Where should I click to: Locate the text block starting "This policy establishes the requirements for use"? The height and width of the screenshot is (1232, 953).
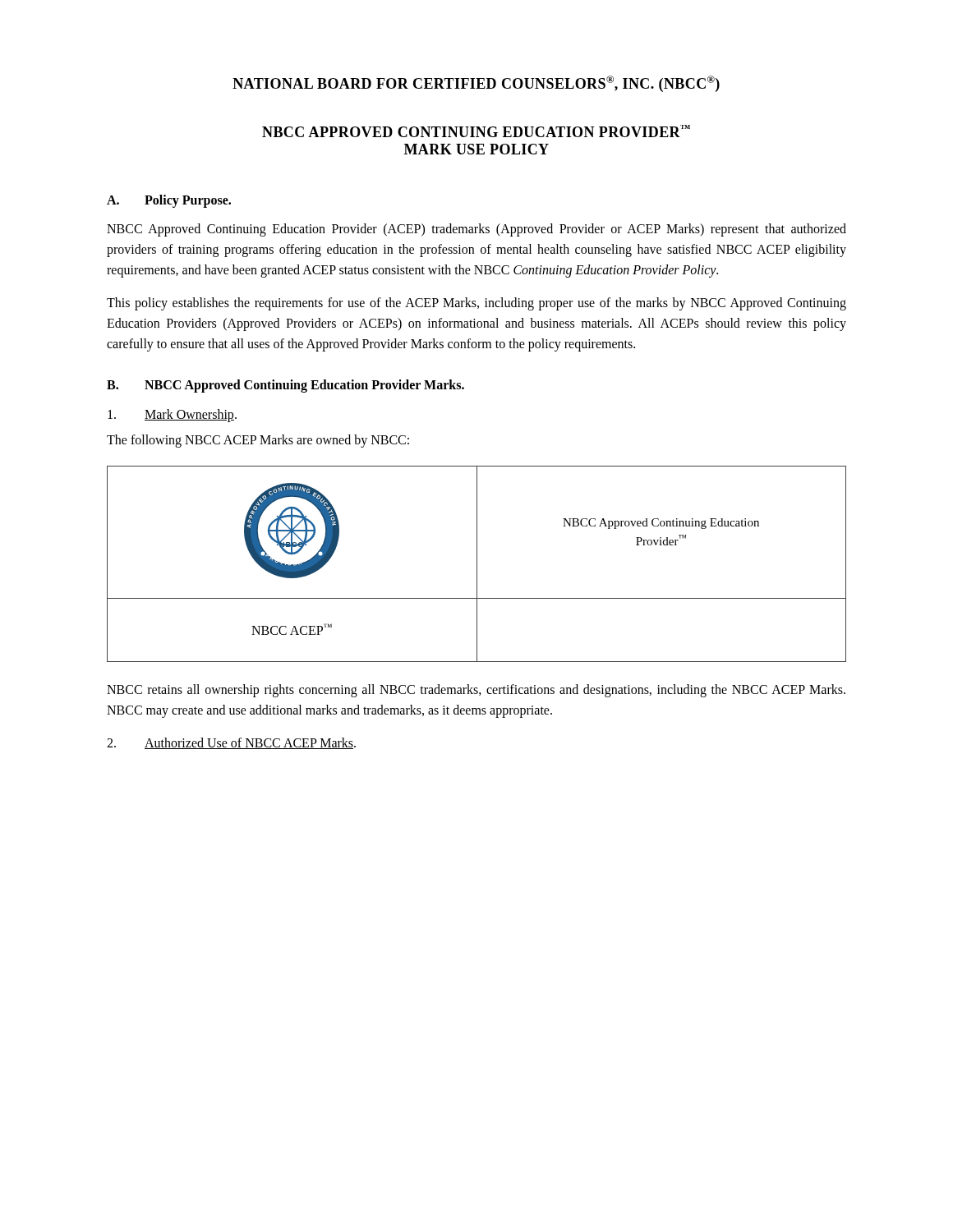coord(476,323)
